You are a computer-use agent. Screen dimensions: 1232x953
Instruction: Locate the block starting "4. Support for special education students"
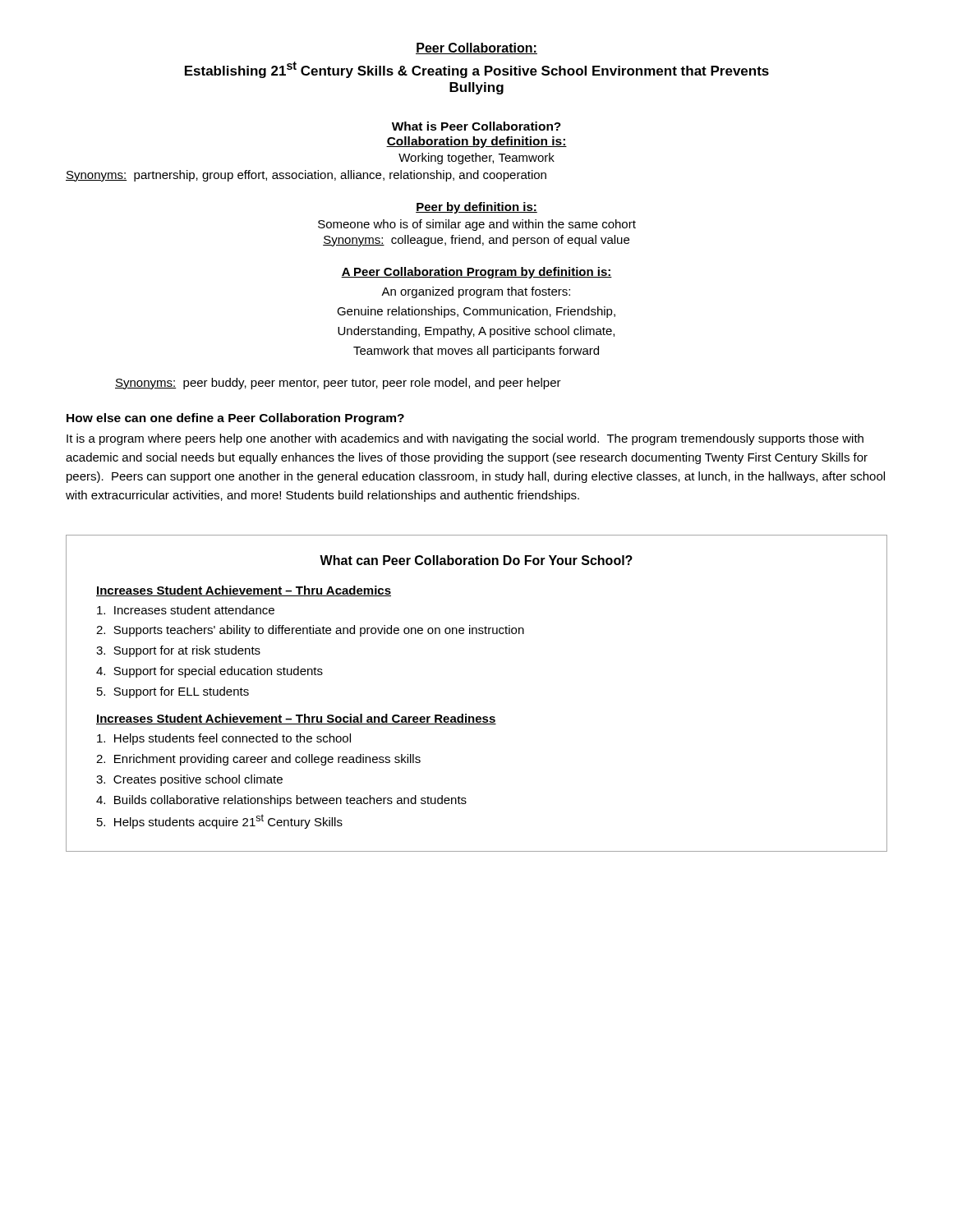coord(210,671)
